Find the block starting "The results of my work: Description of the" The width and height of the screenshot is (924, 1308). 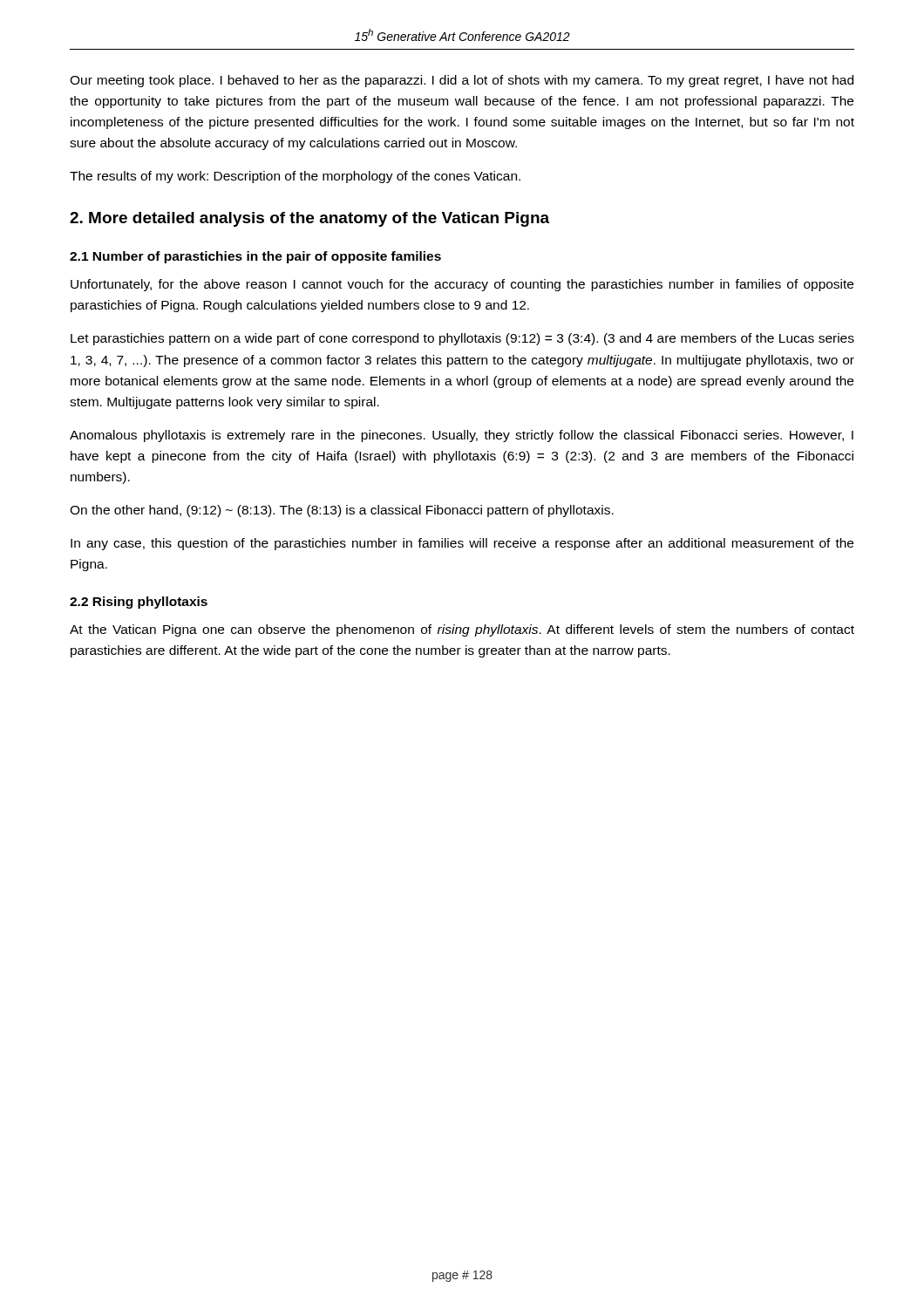point(462,176)
